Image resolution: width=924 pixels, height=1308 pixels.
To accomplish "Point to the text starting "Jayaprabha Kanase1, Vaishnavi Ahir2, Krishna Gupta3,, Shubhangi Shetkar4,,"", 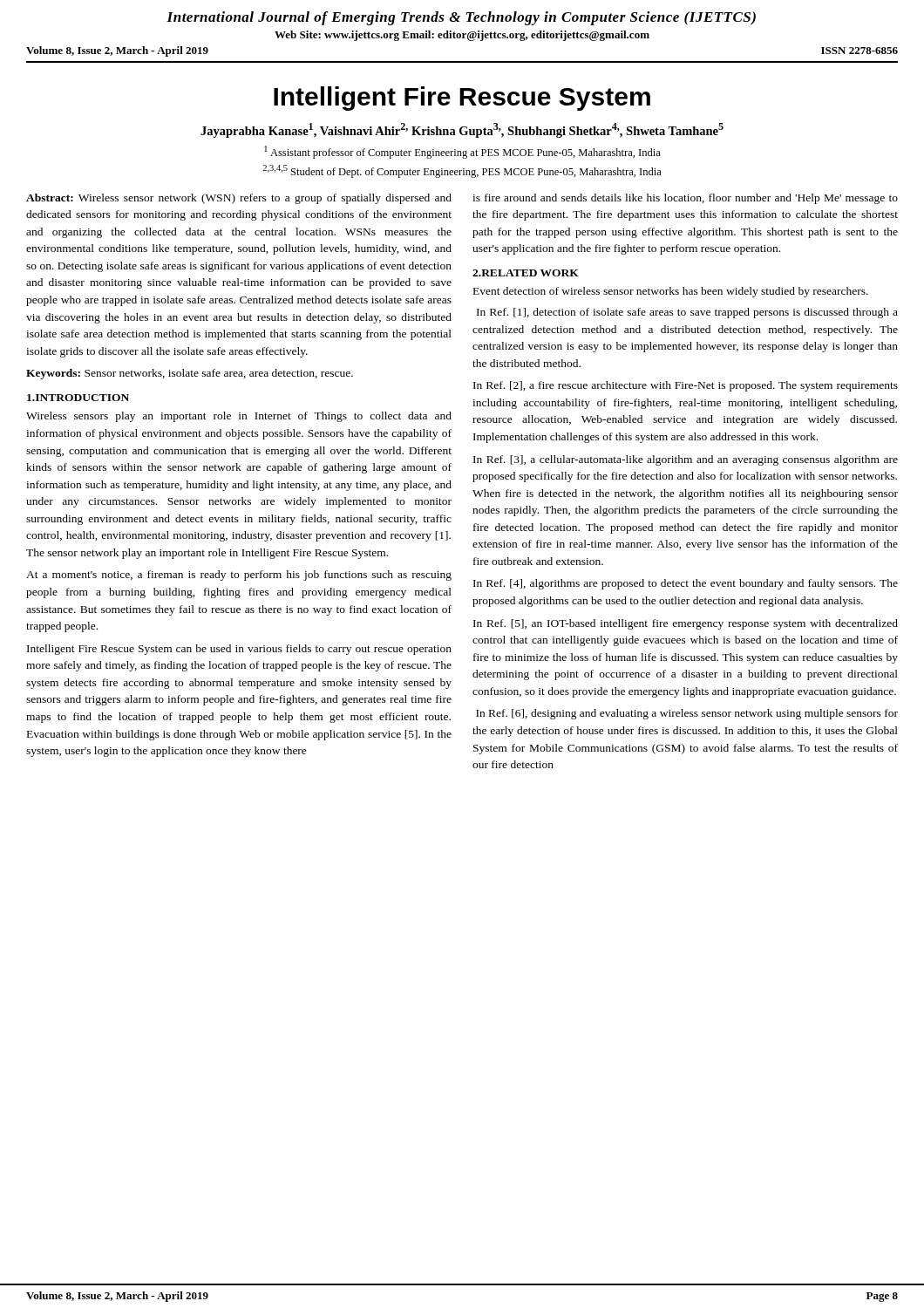I will tap(462, 129).
